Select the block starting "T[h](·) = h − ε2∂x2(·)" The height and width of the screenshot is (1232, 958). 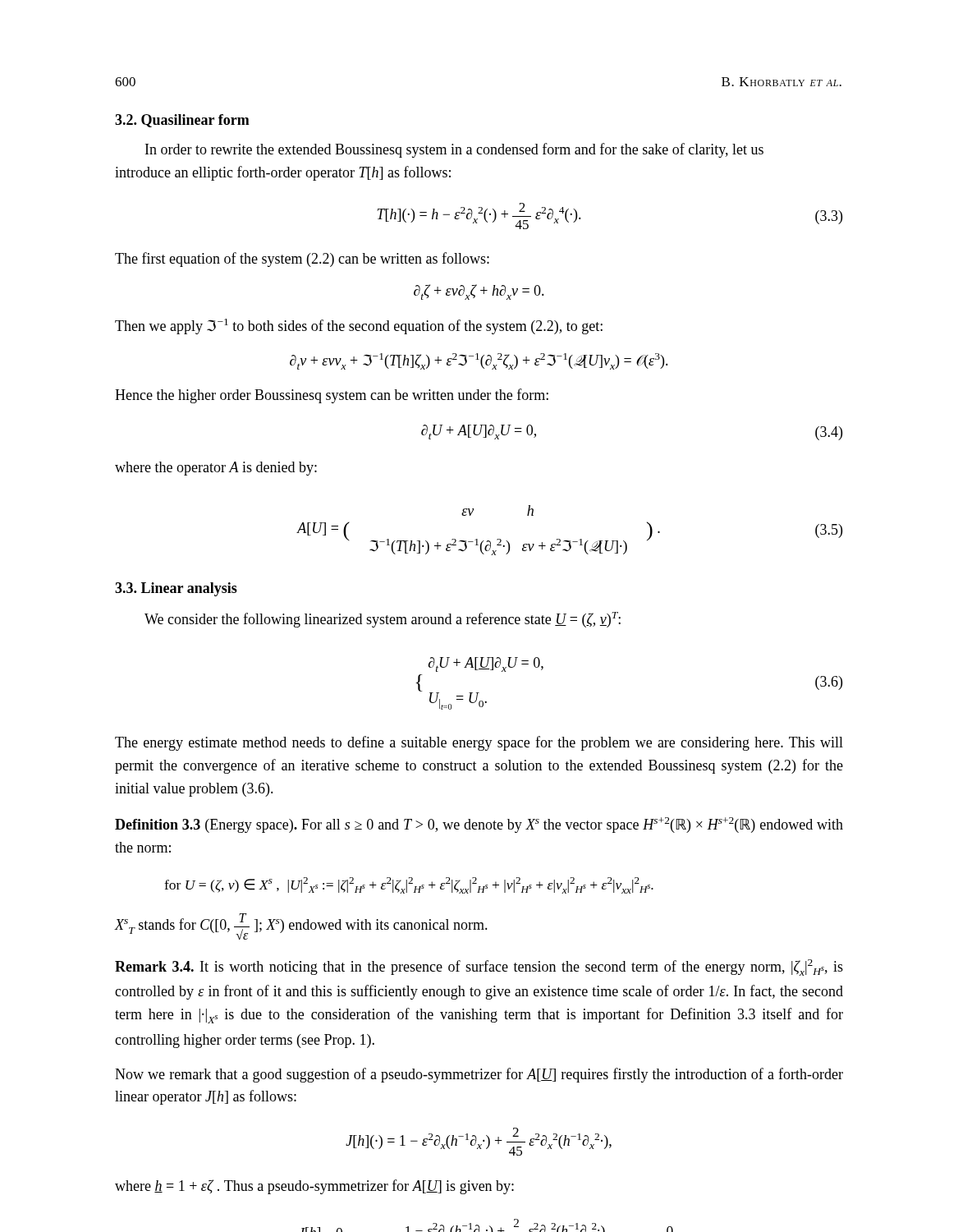[x=472, y=216]
